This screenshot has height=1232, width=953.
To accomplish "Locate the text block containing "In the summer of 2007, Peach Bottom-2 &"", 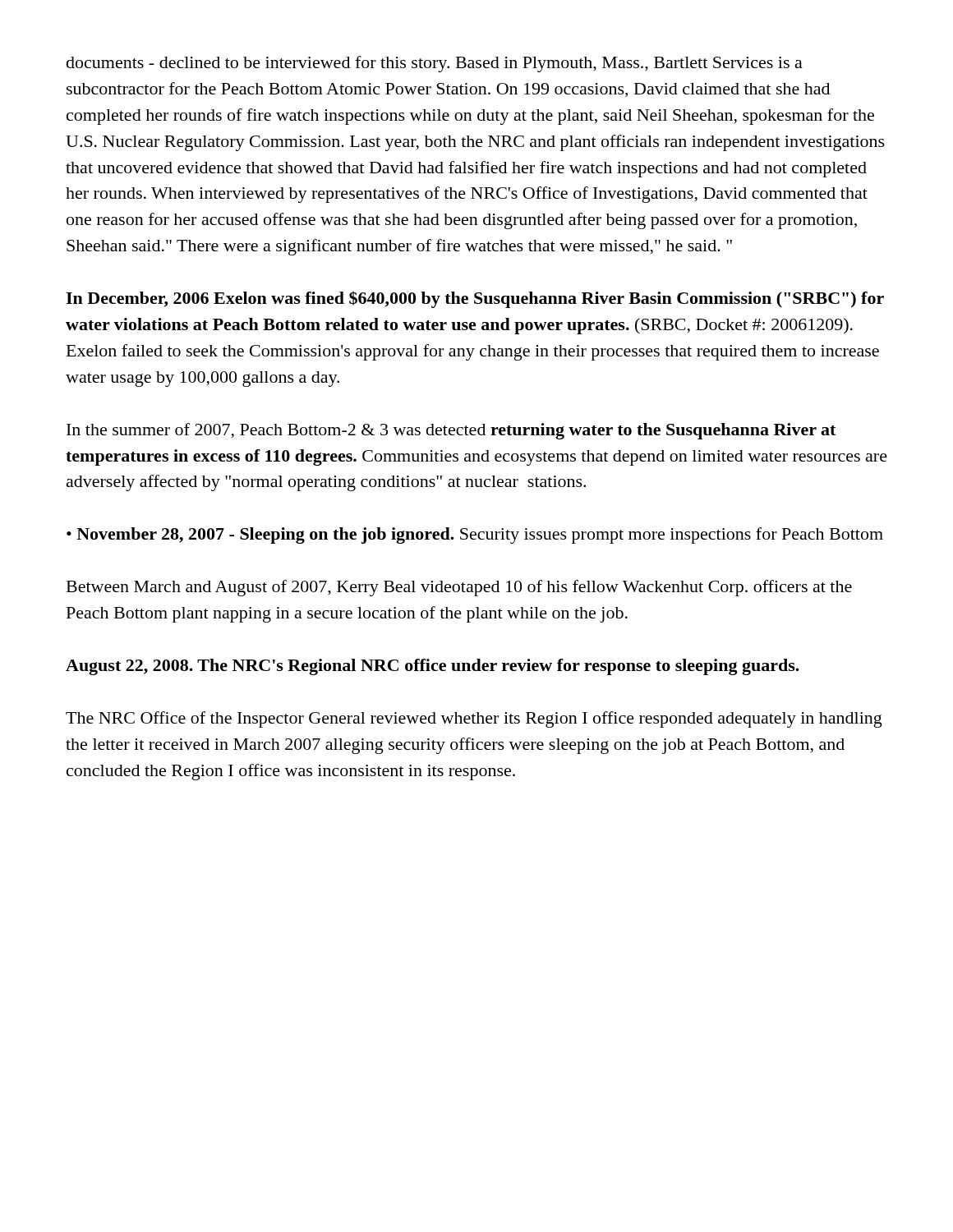I will [476, 455].
